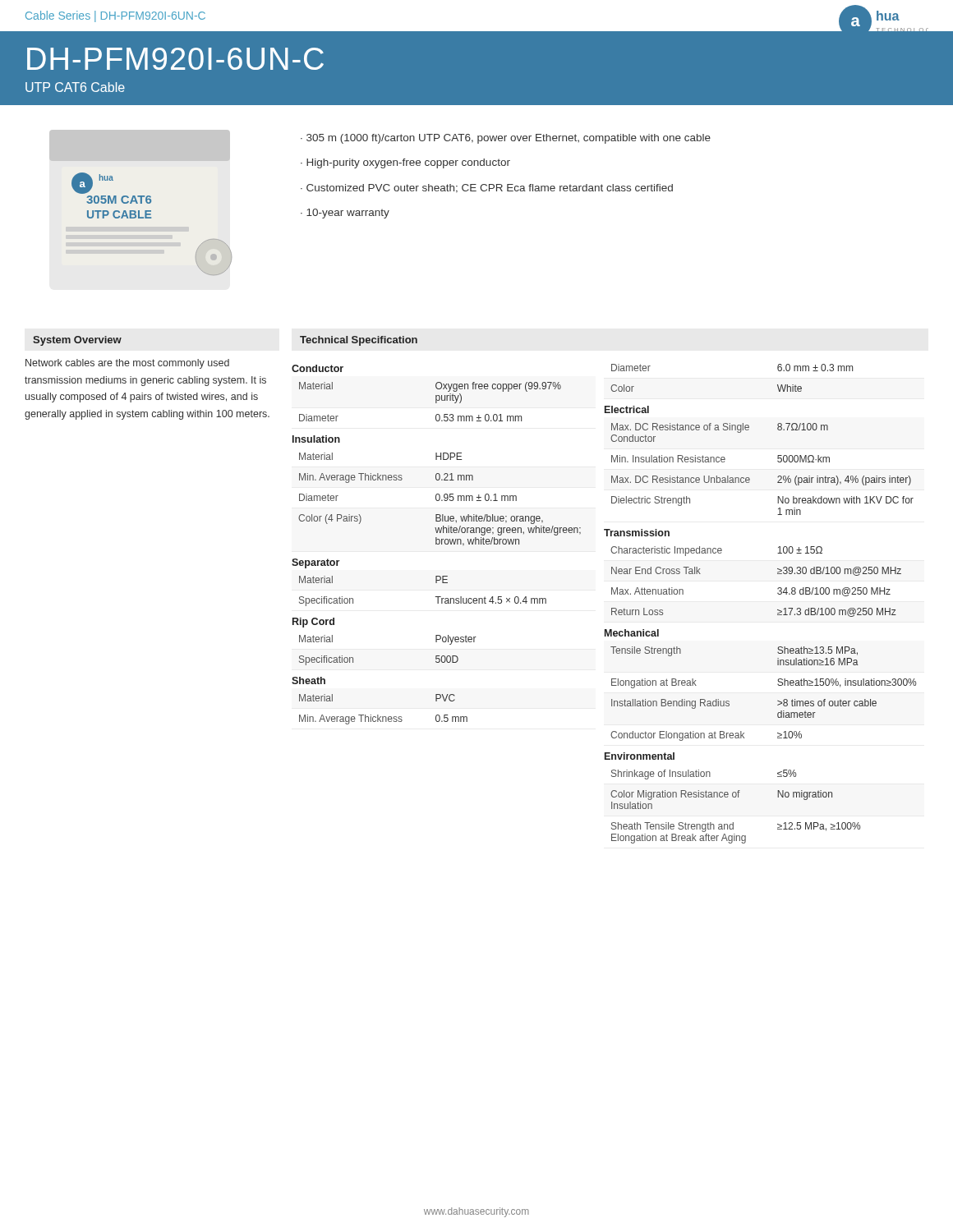Find the text starting "· 305 m (1000 ft)/carton UTP"
The image size is (953, 1232).
tap(505, 138)
